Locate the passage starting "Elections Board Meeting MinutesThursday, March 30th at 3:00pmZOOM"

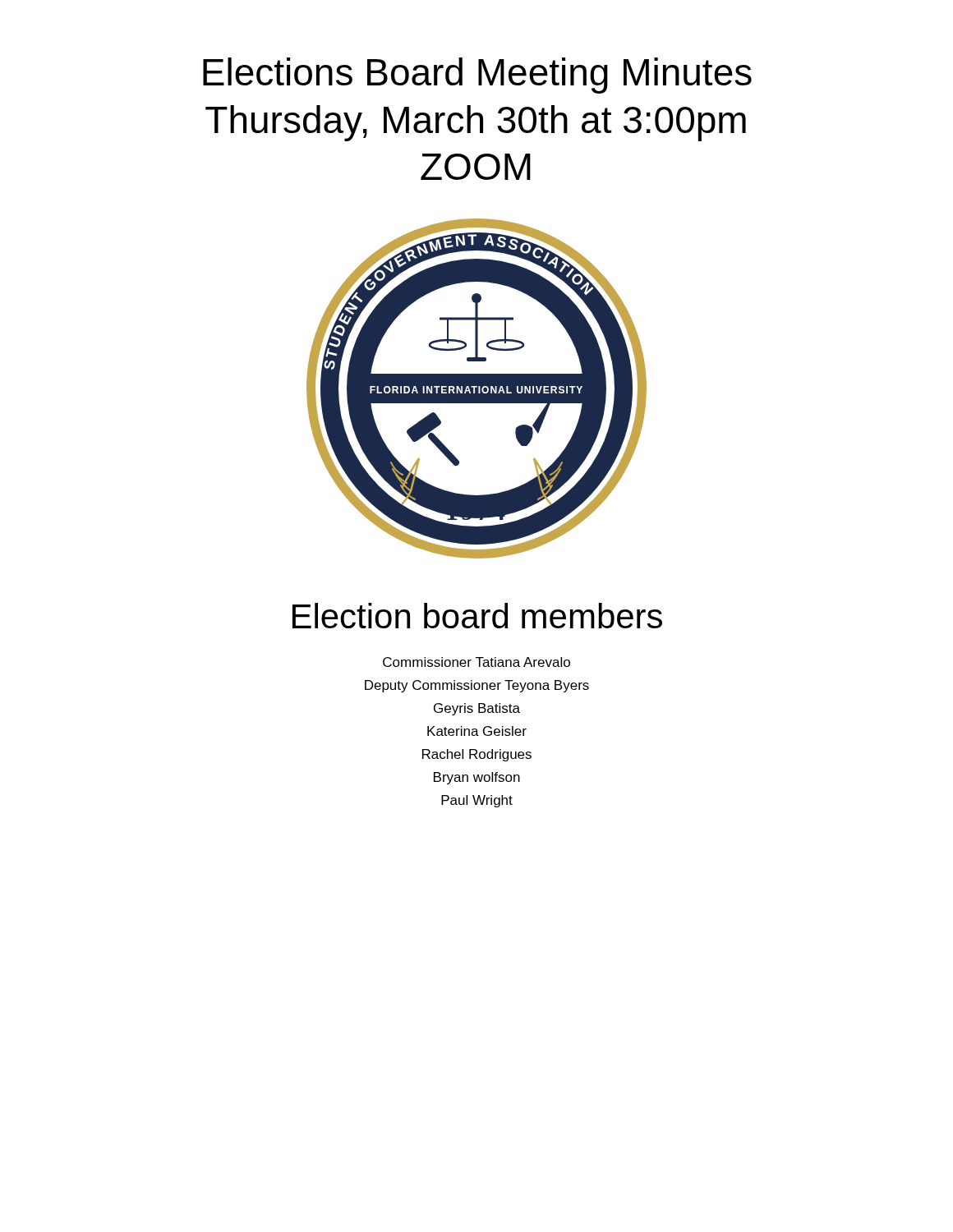coord(476,120)
